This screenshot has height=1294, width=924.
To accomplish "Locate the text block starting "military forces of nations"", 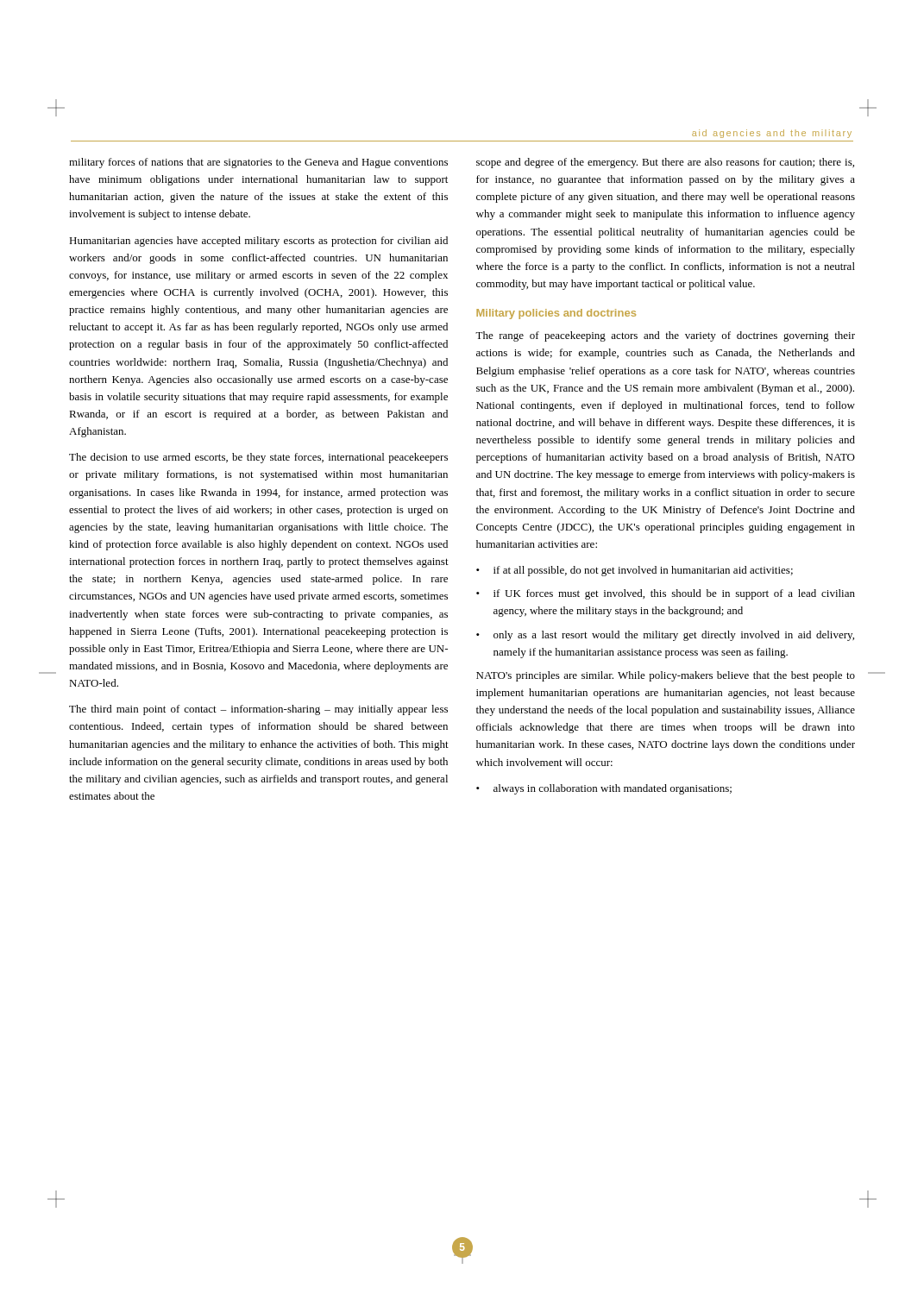I will point(259,479).
